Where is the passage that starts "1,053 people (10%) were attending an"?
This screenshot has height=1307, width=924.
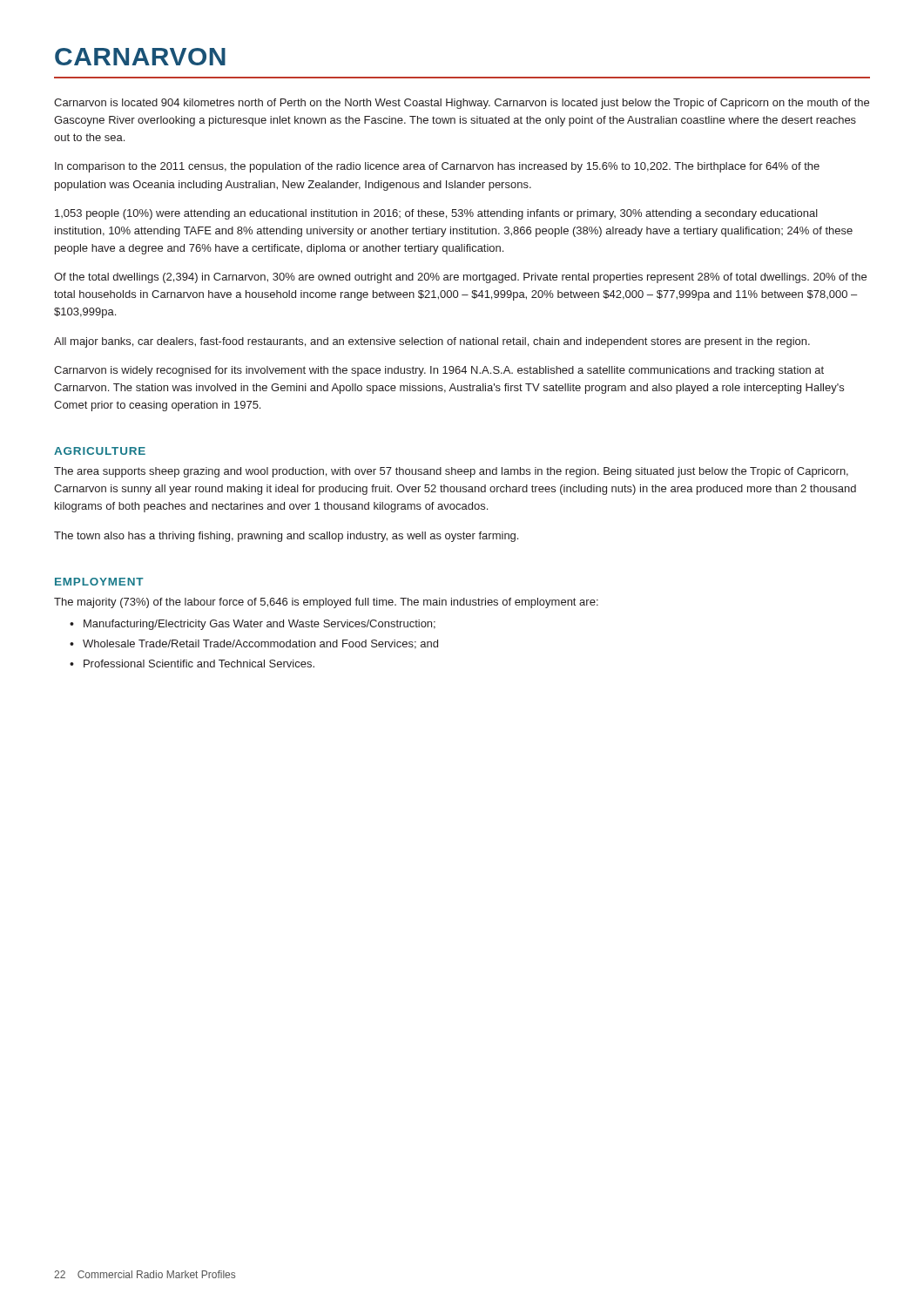click(453, 230)
